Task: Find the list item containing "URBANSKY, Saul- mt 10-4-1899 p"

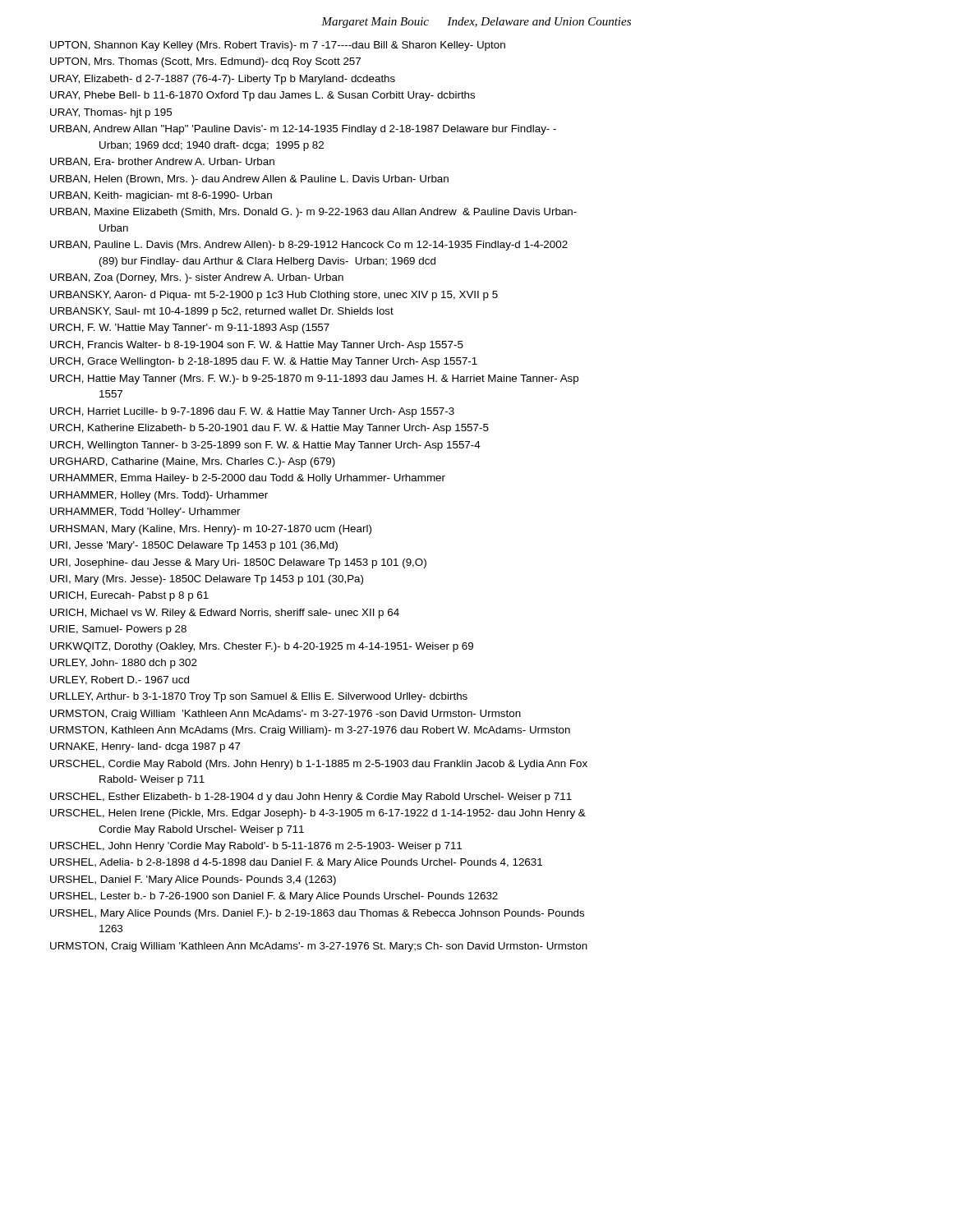Action: [221, 311]
